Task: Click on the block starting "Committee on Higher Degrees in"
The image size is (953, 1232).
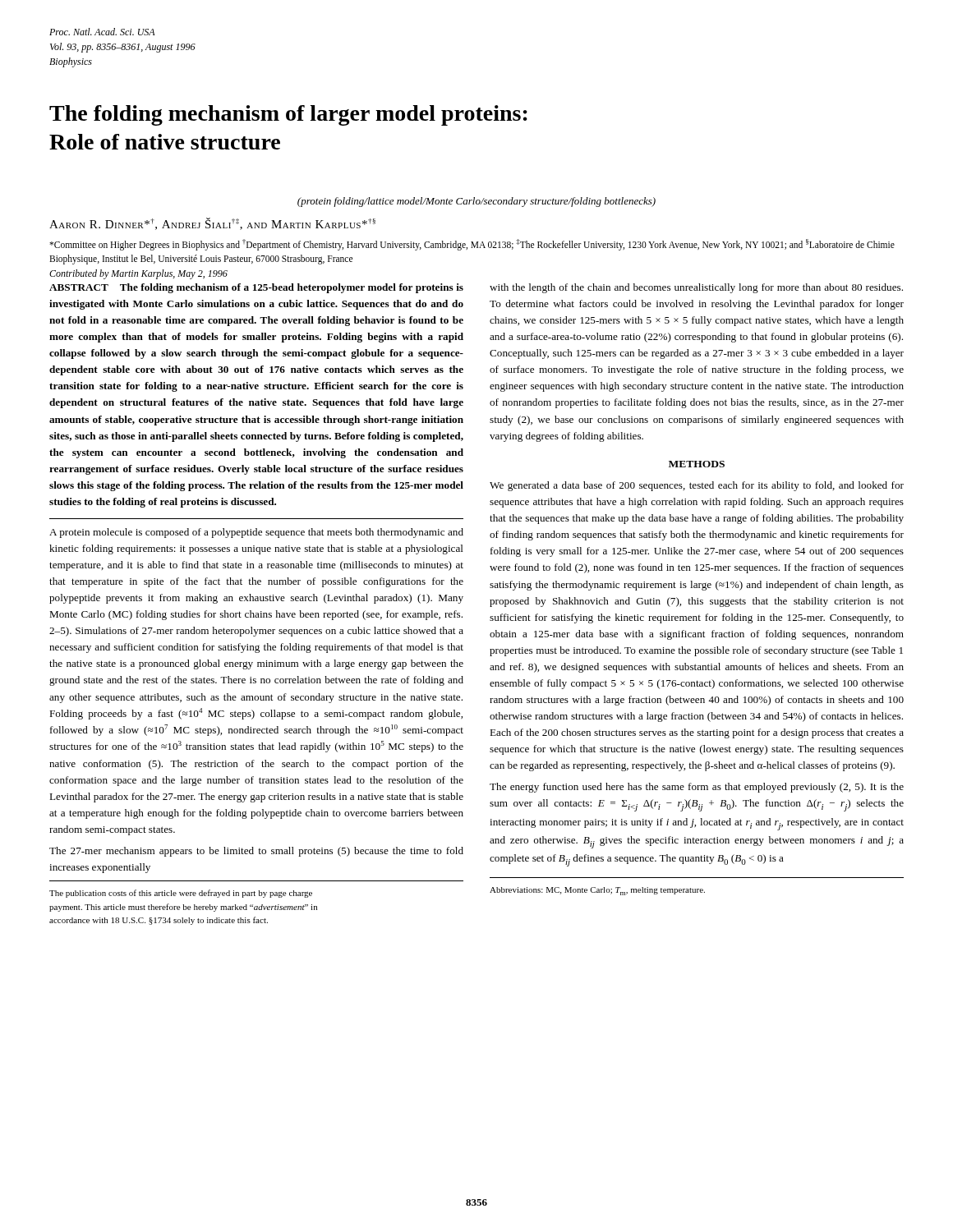Action: pos(472,251)
